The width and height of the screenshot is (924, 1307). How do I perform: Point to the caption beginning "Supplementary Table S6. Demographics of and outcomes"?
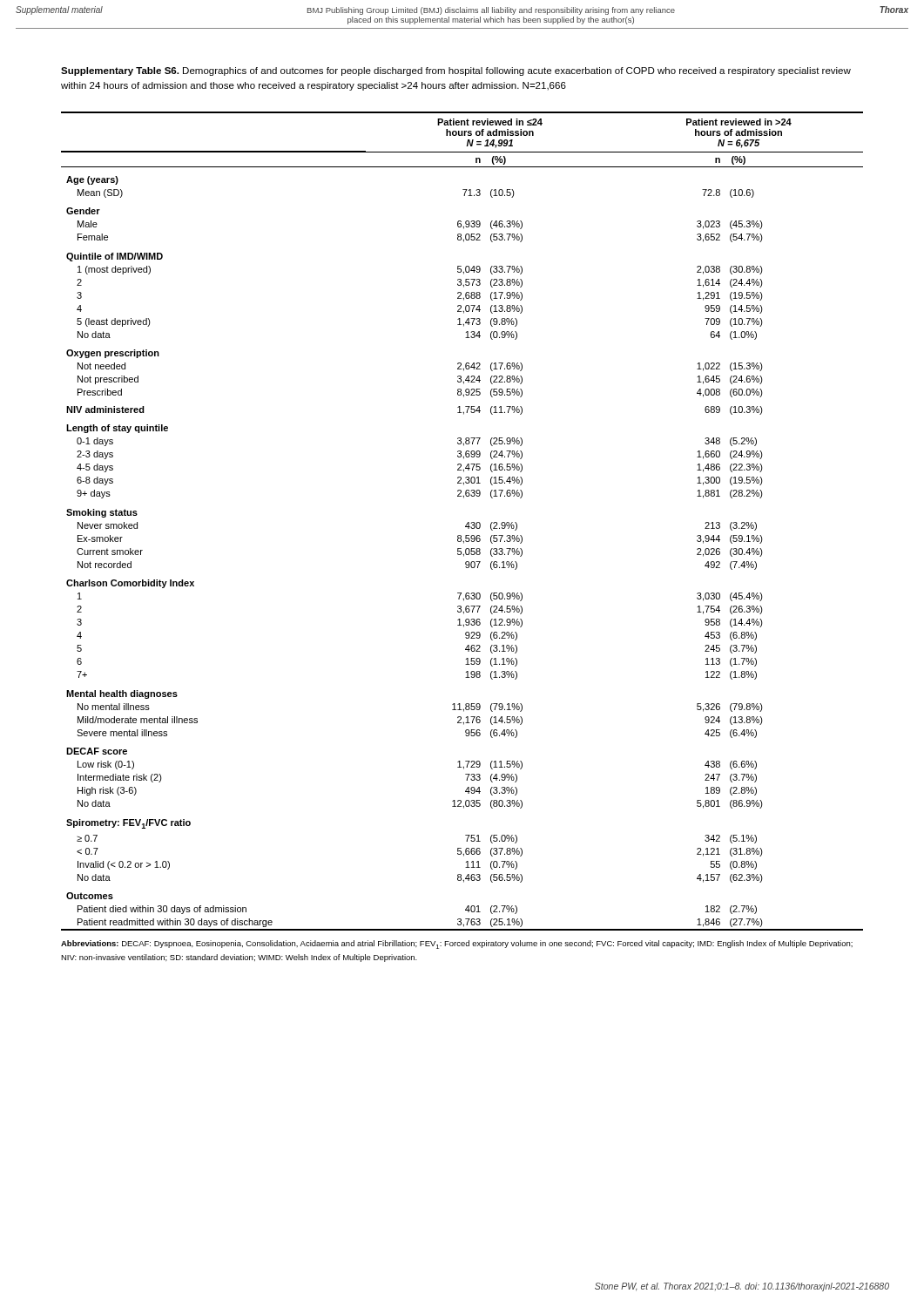(x=456, y=78)
